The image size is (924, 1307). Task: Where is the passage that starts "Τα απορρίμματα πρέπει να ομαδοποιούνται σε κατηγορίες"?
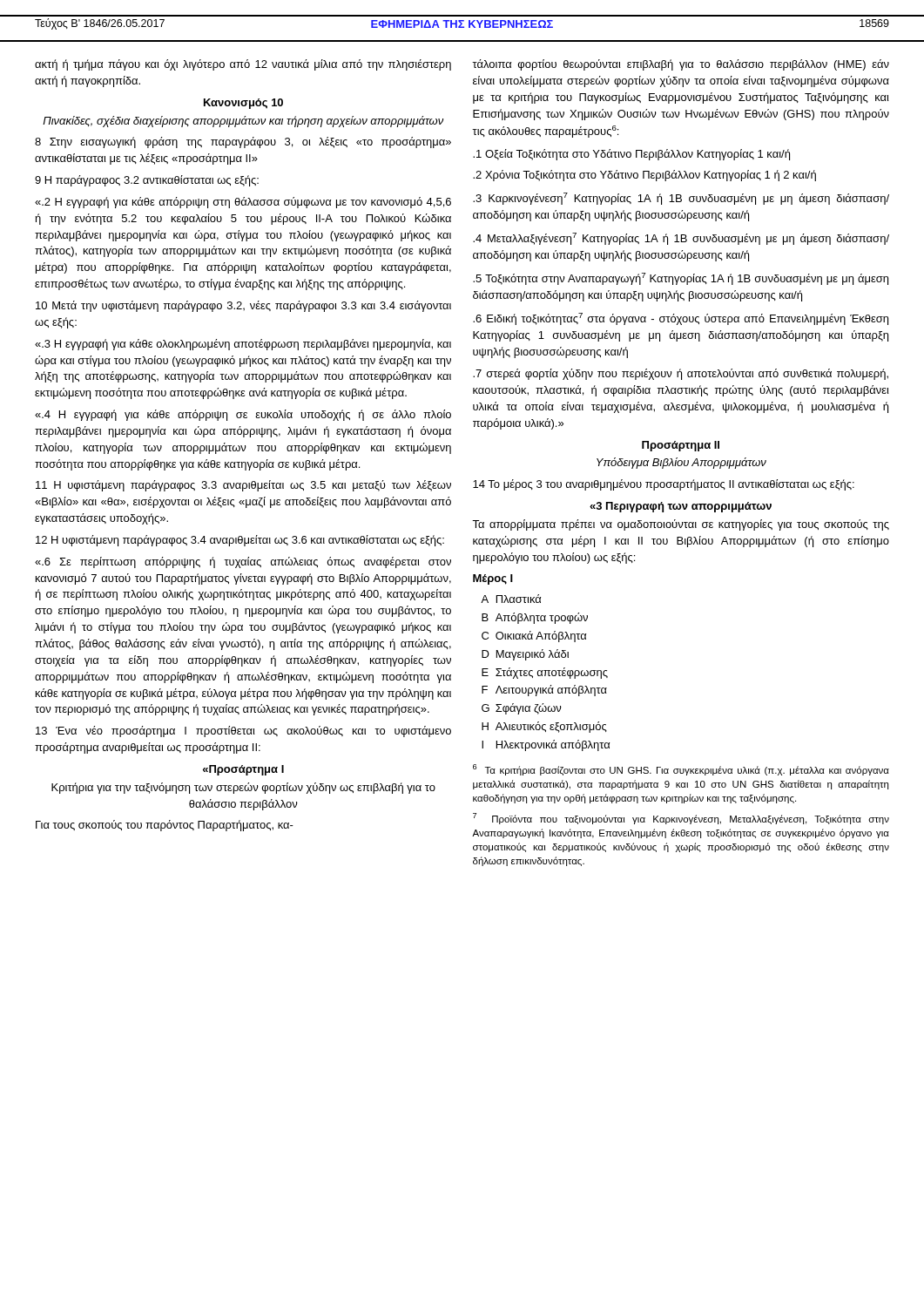click(x=681, y=541)
